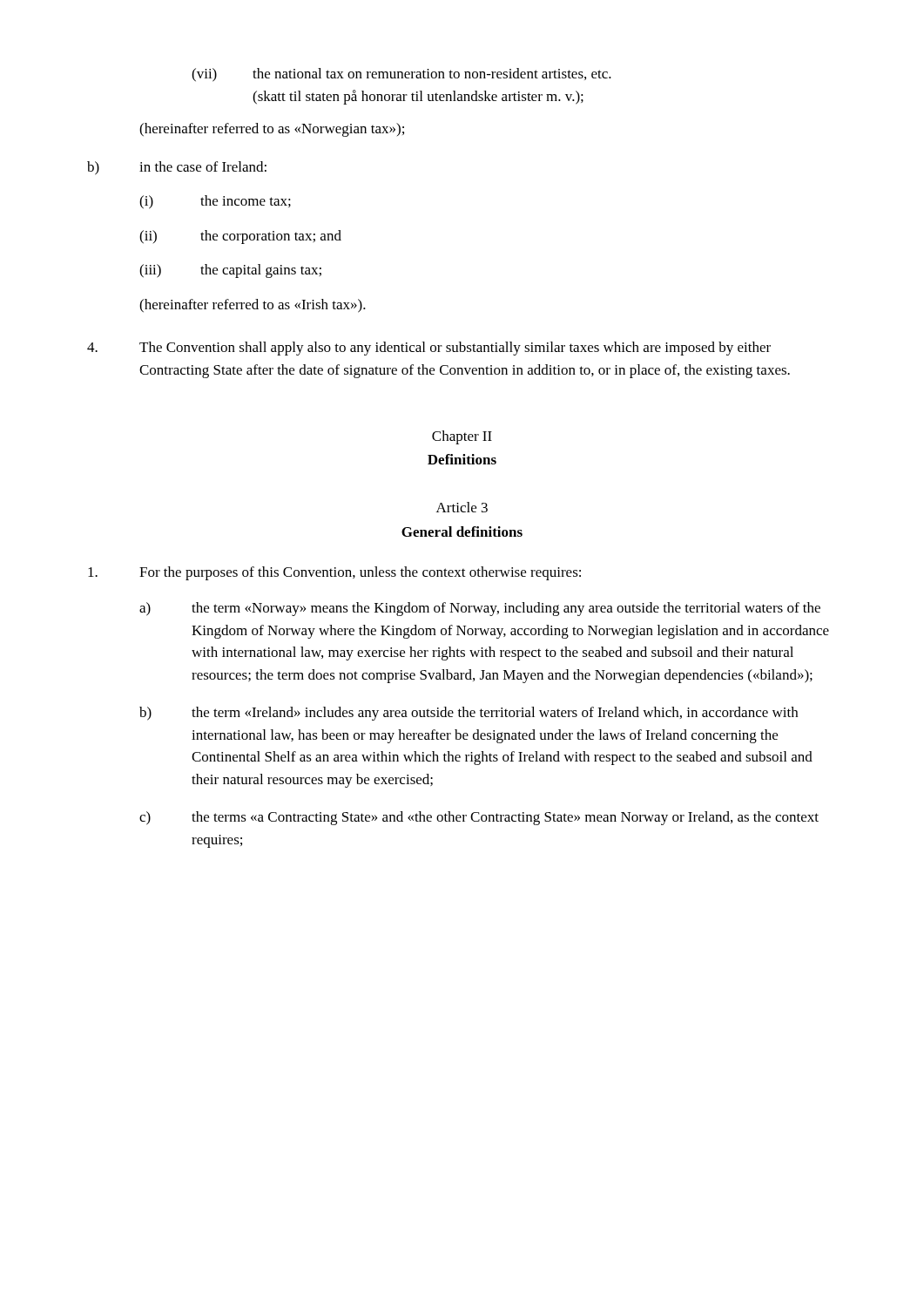Select the list item that reads "(iii) the capital gains tax;"
The width and height of the screenshot is (924, 1307).
click(231, 270)
